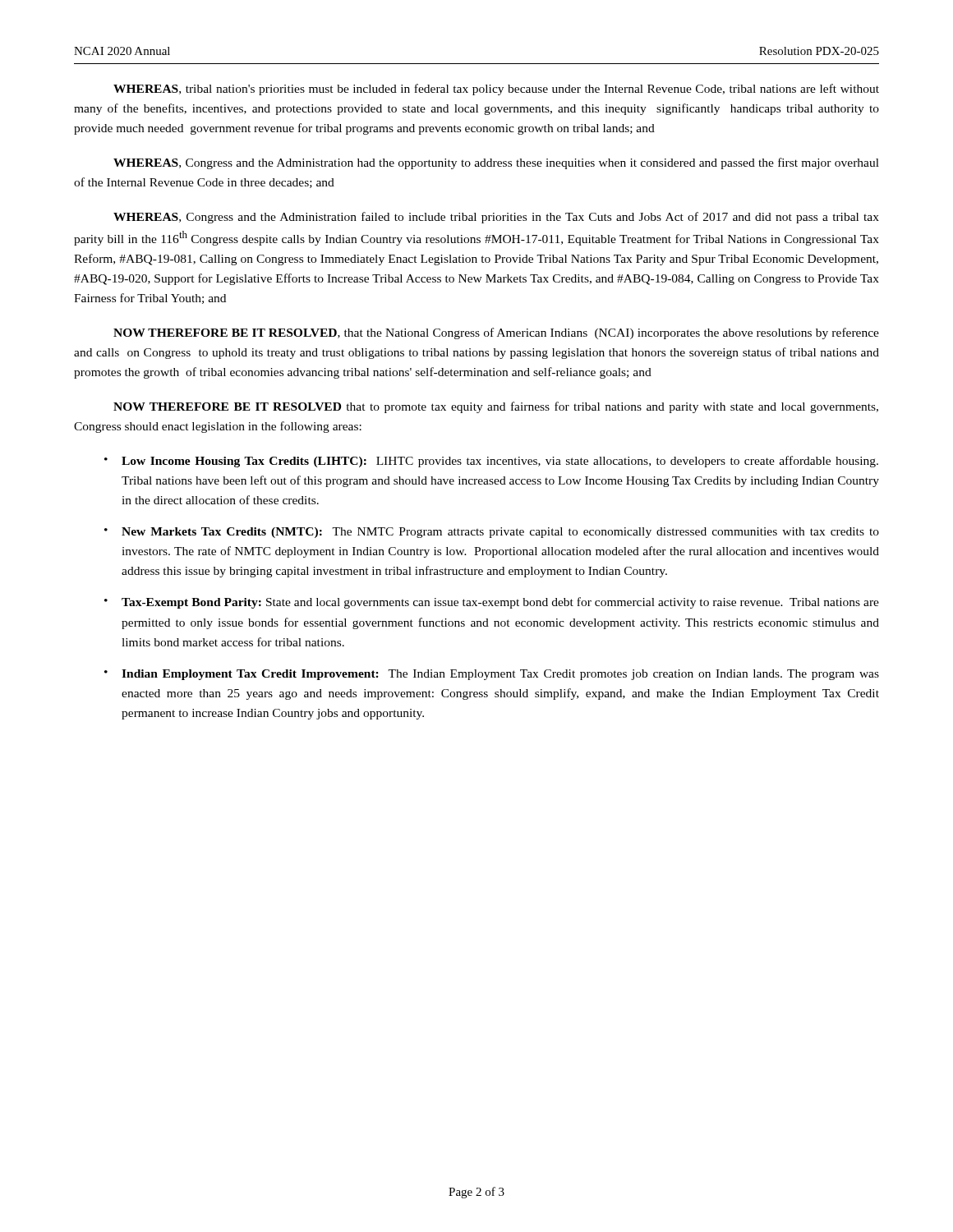Locate the list item with the text "• Low Income"
This screenshot has height=1232, width=953.
click(491, 481)
